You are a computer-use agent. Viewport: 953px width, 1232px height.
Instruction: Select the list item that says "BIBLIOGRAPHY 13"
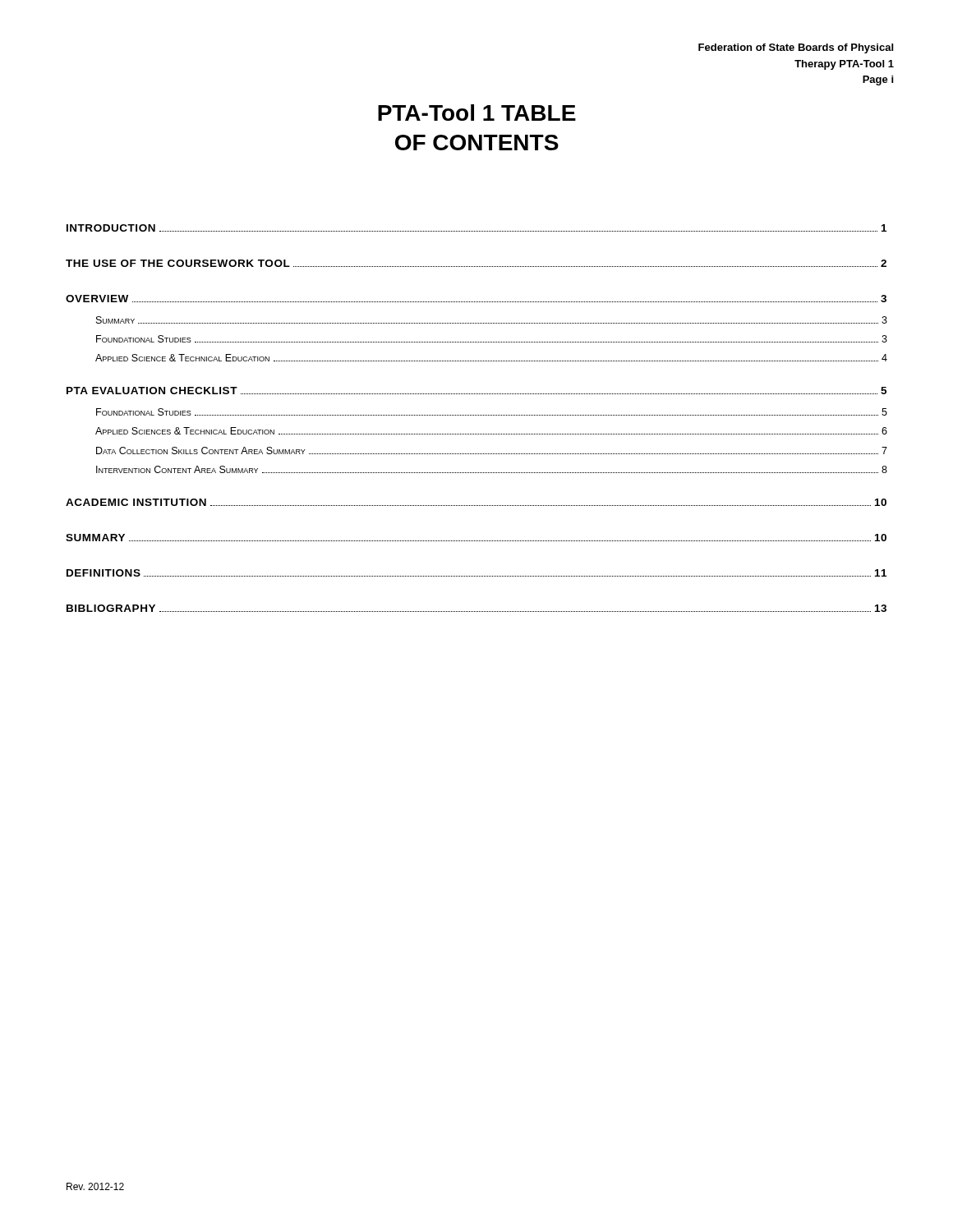coord(476,609)
